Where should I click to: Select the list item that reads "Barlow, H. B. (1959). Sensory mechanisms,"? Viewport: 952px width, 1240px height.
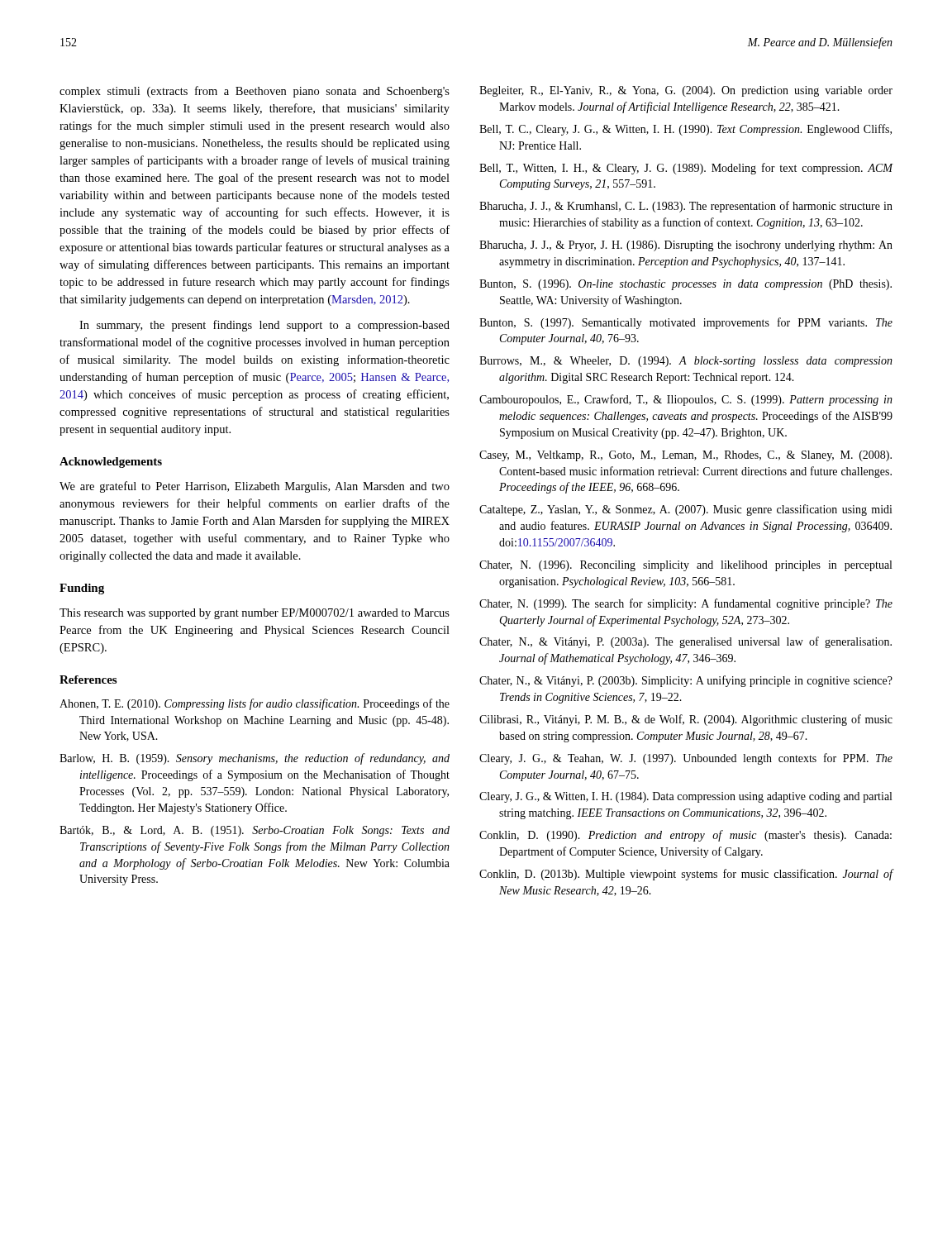pos(255,783)
